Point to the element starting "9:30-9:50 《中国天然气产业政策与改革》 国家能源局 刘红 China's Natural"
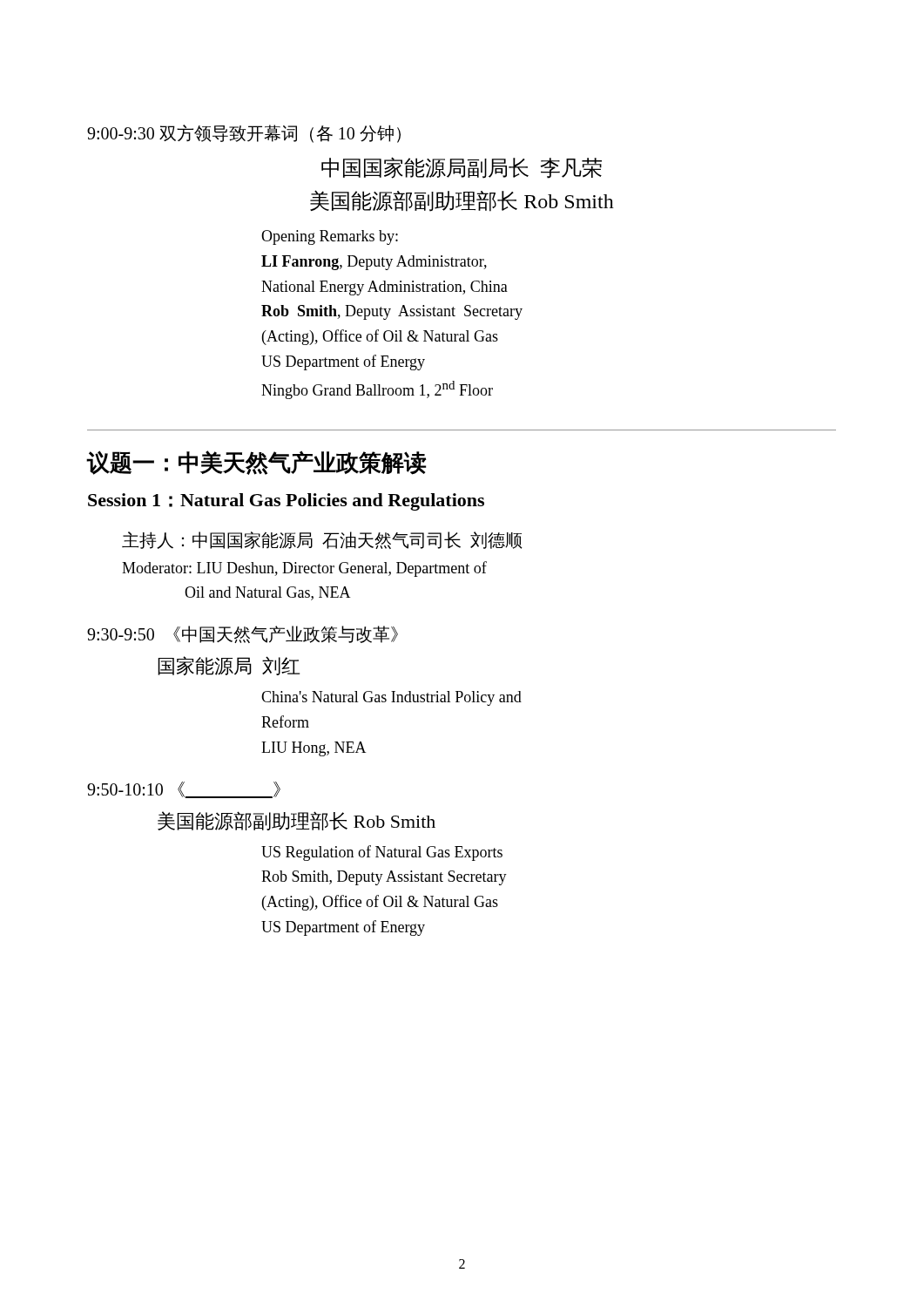The image size is (924, 1307). tap(462, 692)
